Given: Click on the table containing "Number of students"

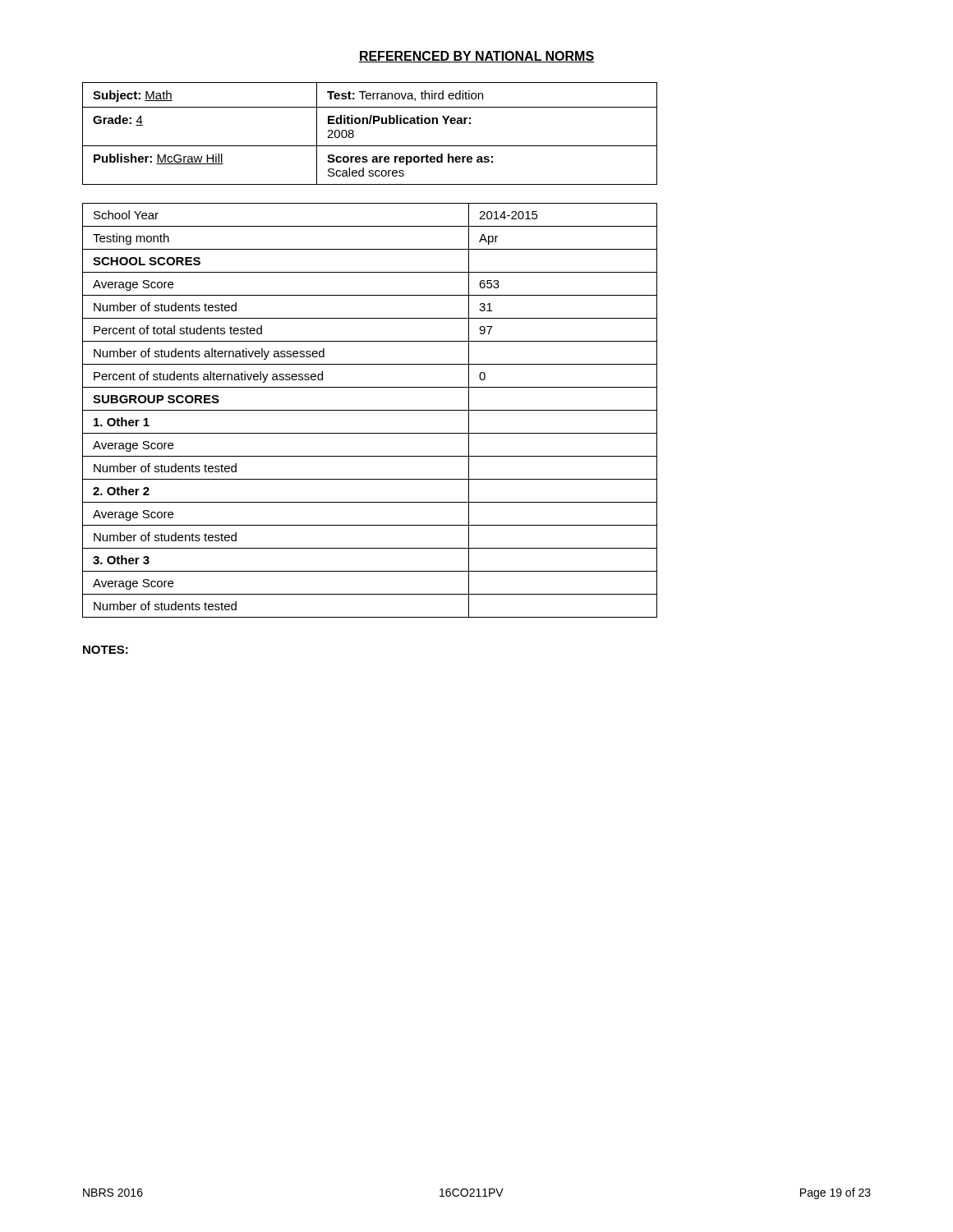Looking at the screenshot, I should coord(476,410).
